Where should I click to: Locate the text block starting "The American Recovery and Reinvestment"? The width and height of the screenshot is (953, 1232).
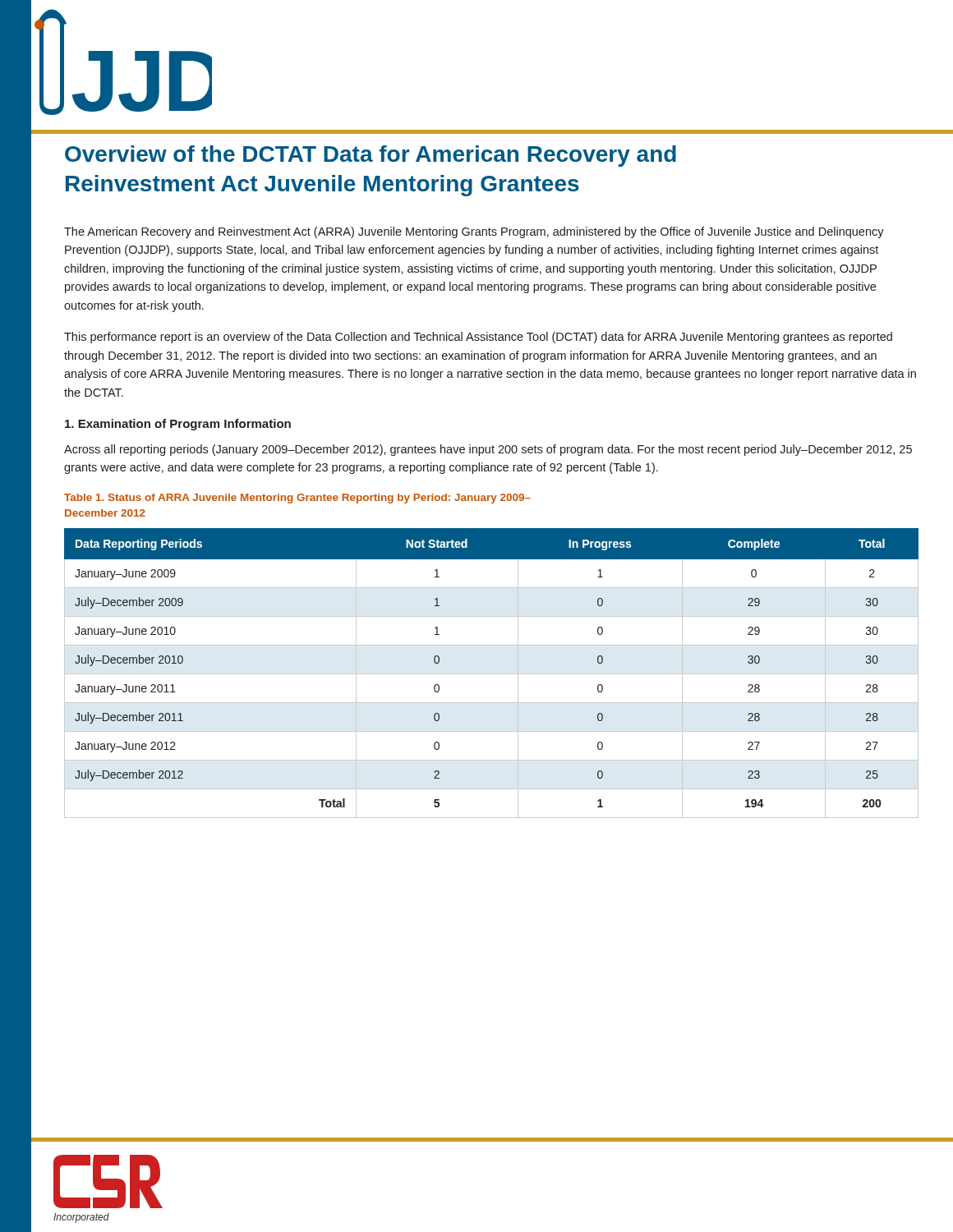474,268
